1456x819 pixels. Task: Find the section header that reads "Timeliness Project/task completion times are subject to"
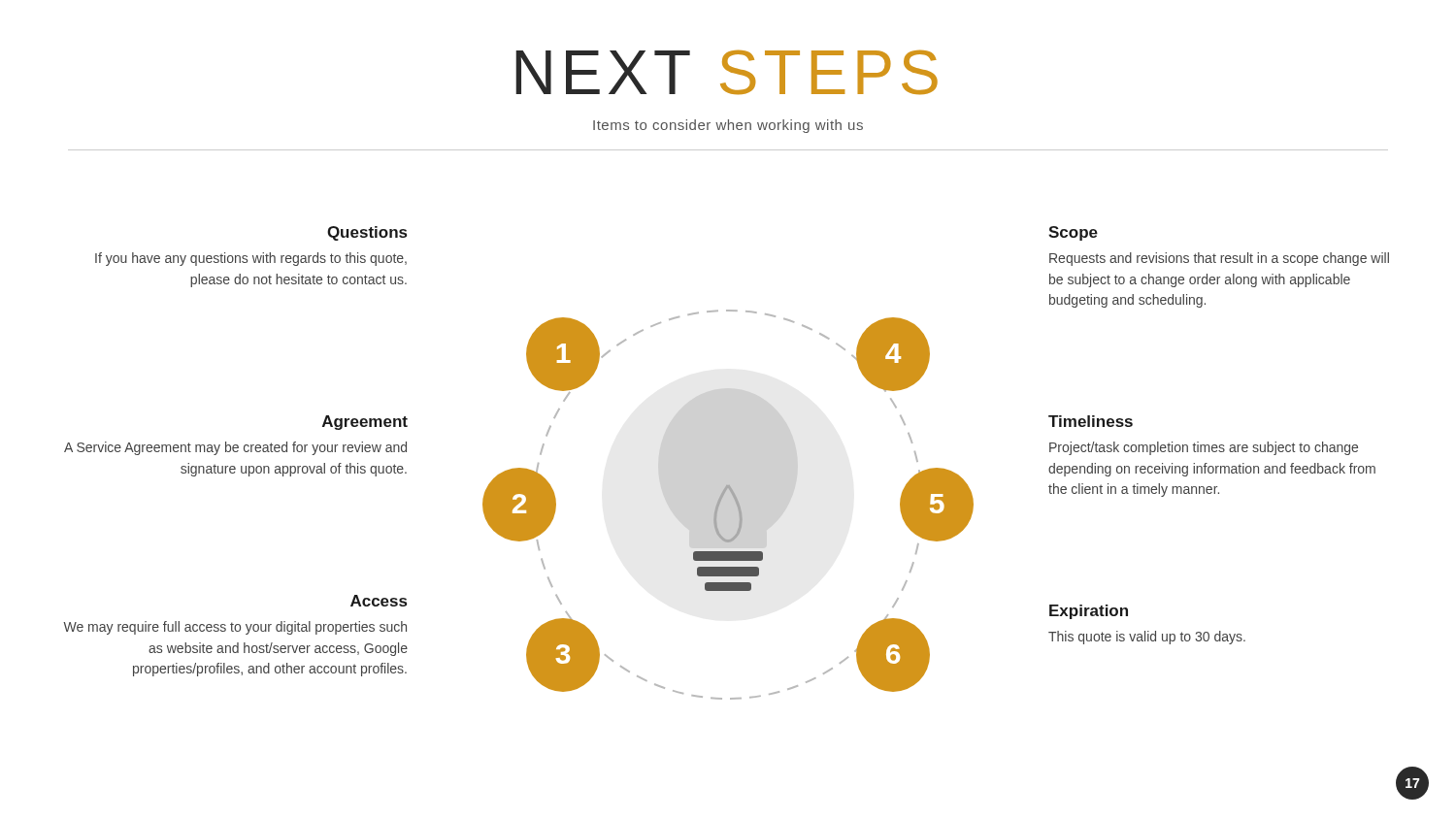pyautogui.click(x=1223, y=457)
